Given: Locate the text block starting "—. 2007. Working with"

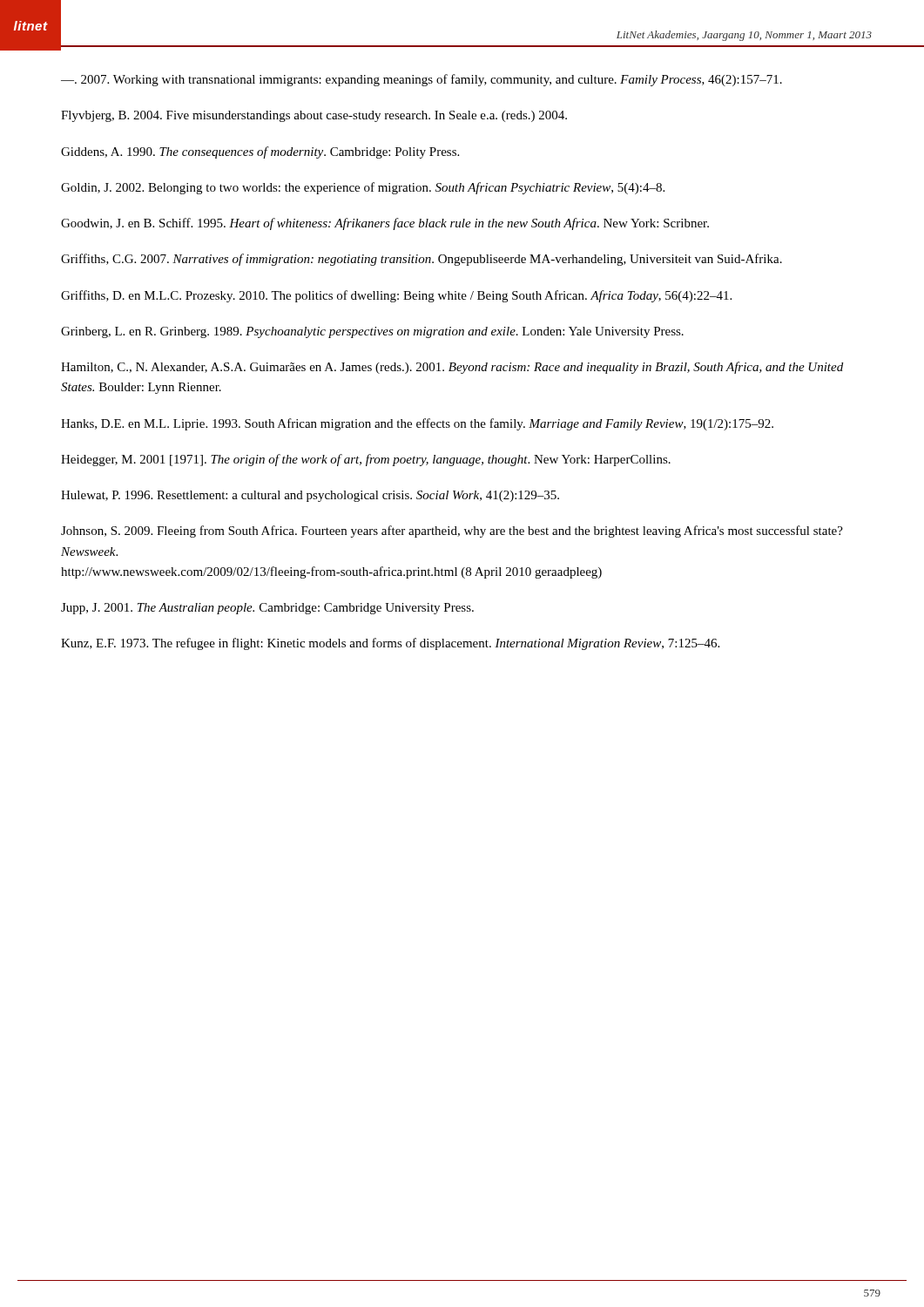Looking at the screenshot, I should (422, 79).
